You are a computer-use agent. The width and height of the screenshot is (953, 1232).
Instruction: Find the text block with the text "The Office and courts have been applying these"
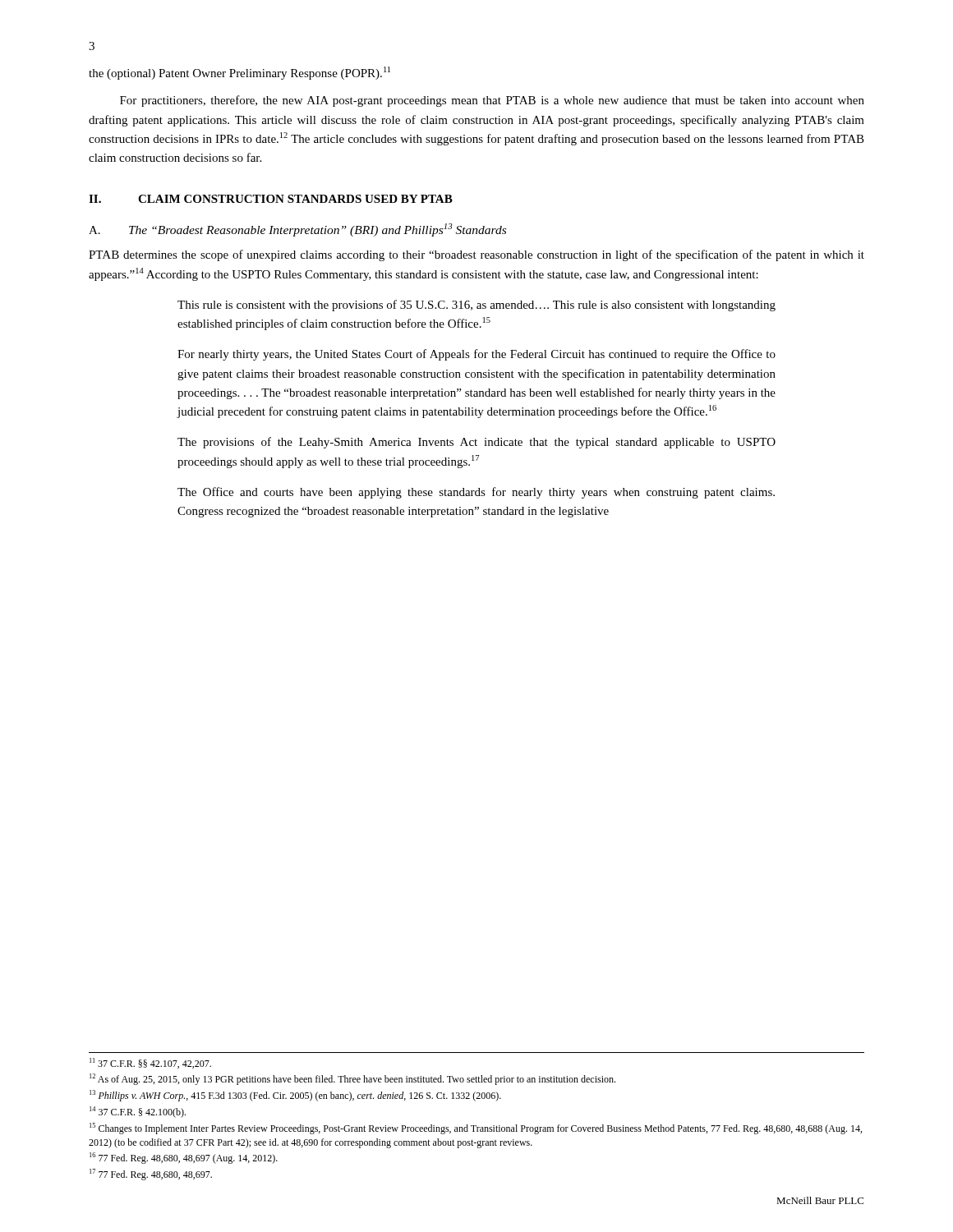tap(476, 501)
